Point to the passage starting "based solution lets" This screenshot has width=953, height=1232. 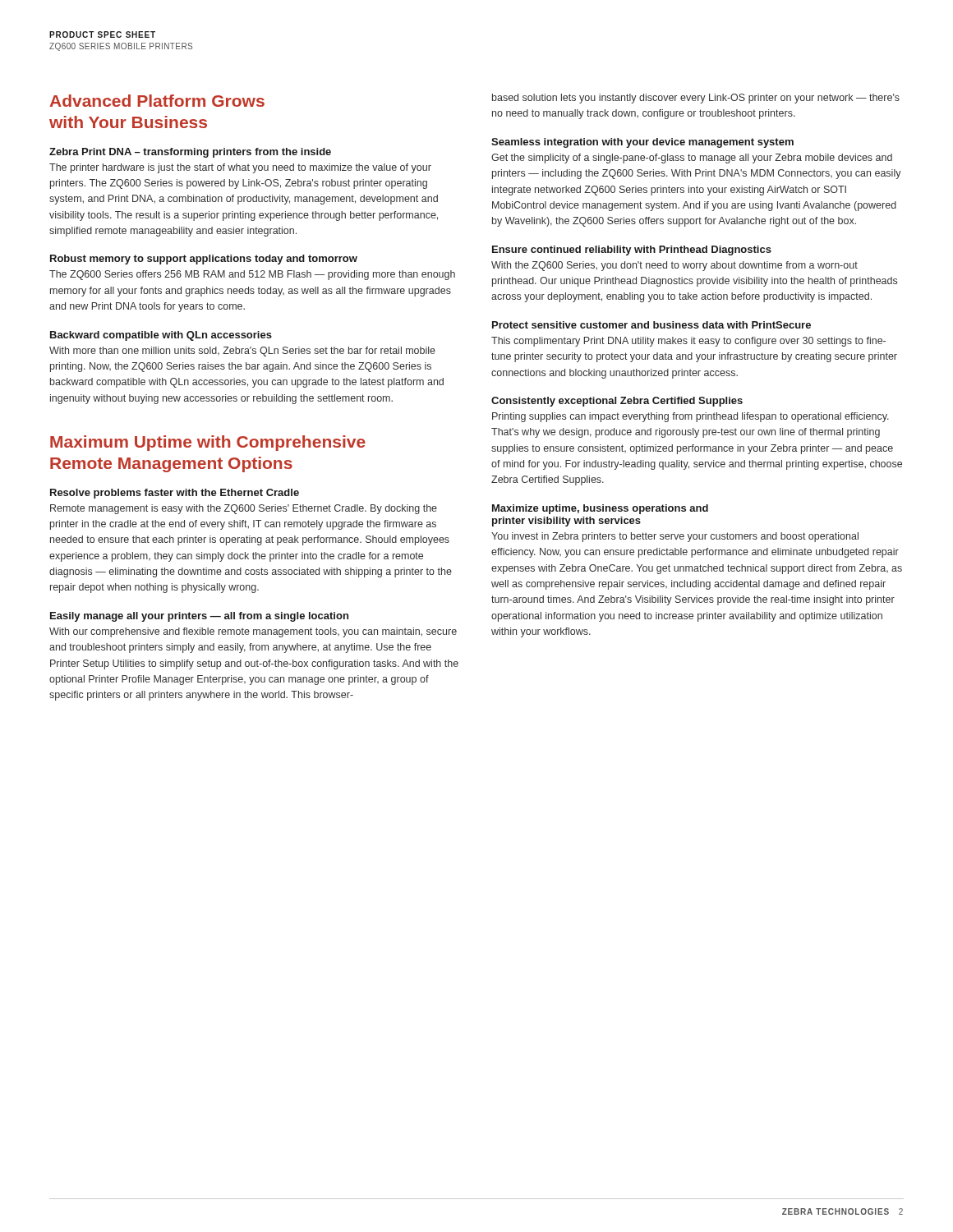(698, 106)
